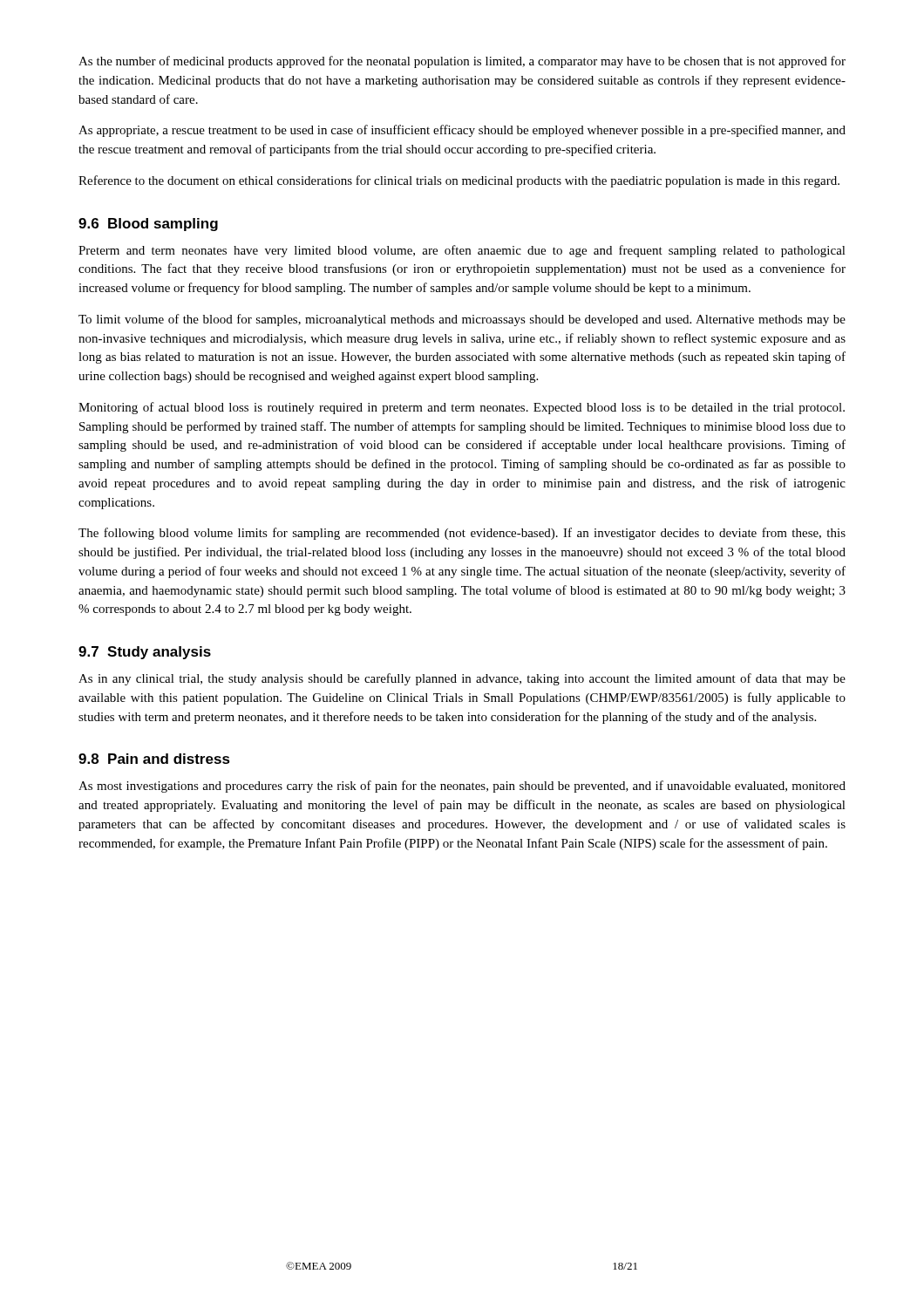The width and height of the screenshot is (924, 1308).
Task: Click the passage that begins "Monitoring of actual blood"
Action: pyautogui.click(x=462, y=454)
